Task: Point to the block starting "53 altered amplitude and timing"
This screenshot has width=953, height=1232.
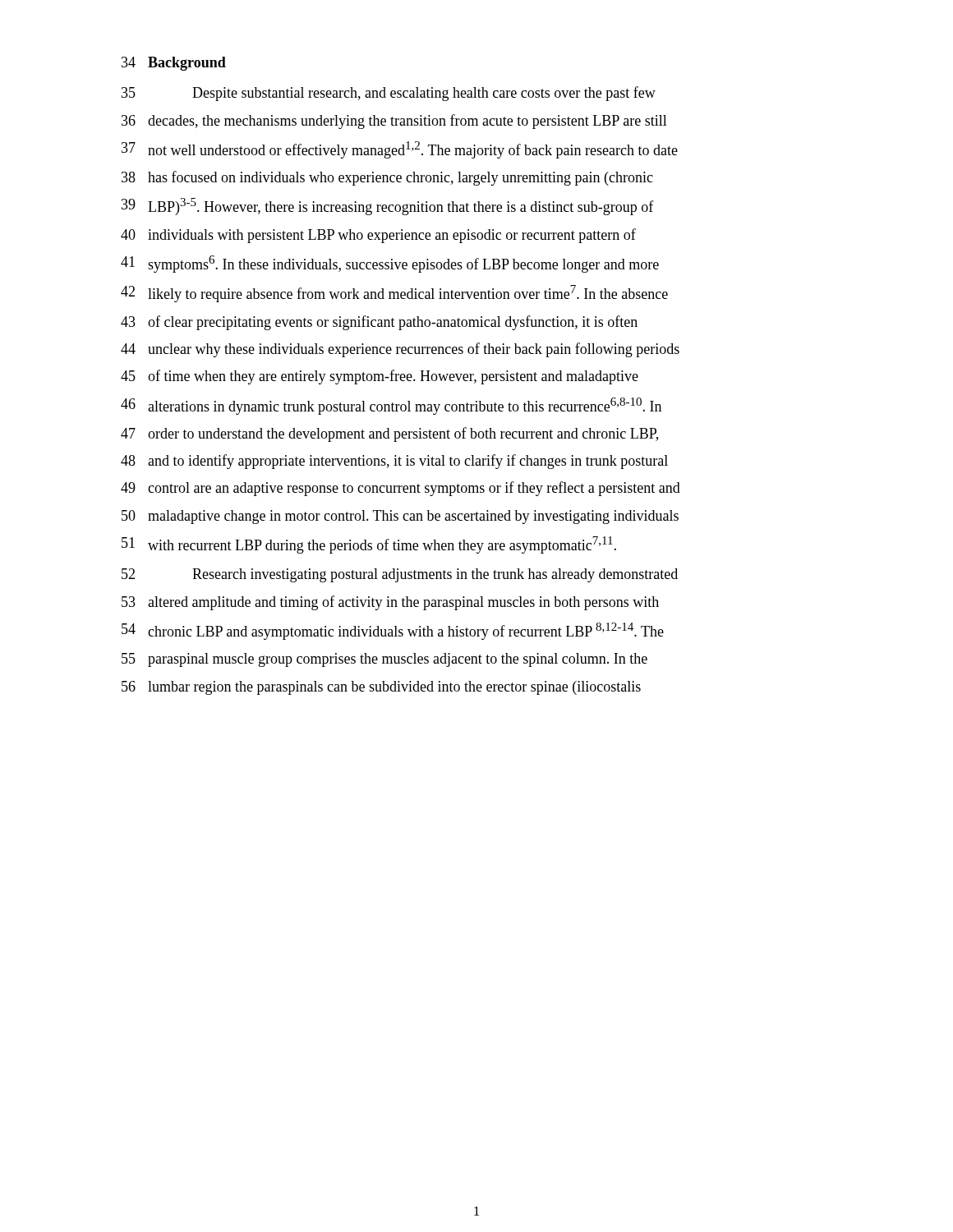Action: coord(476,602)
